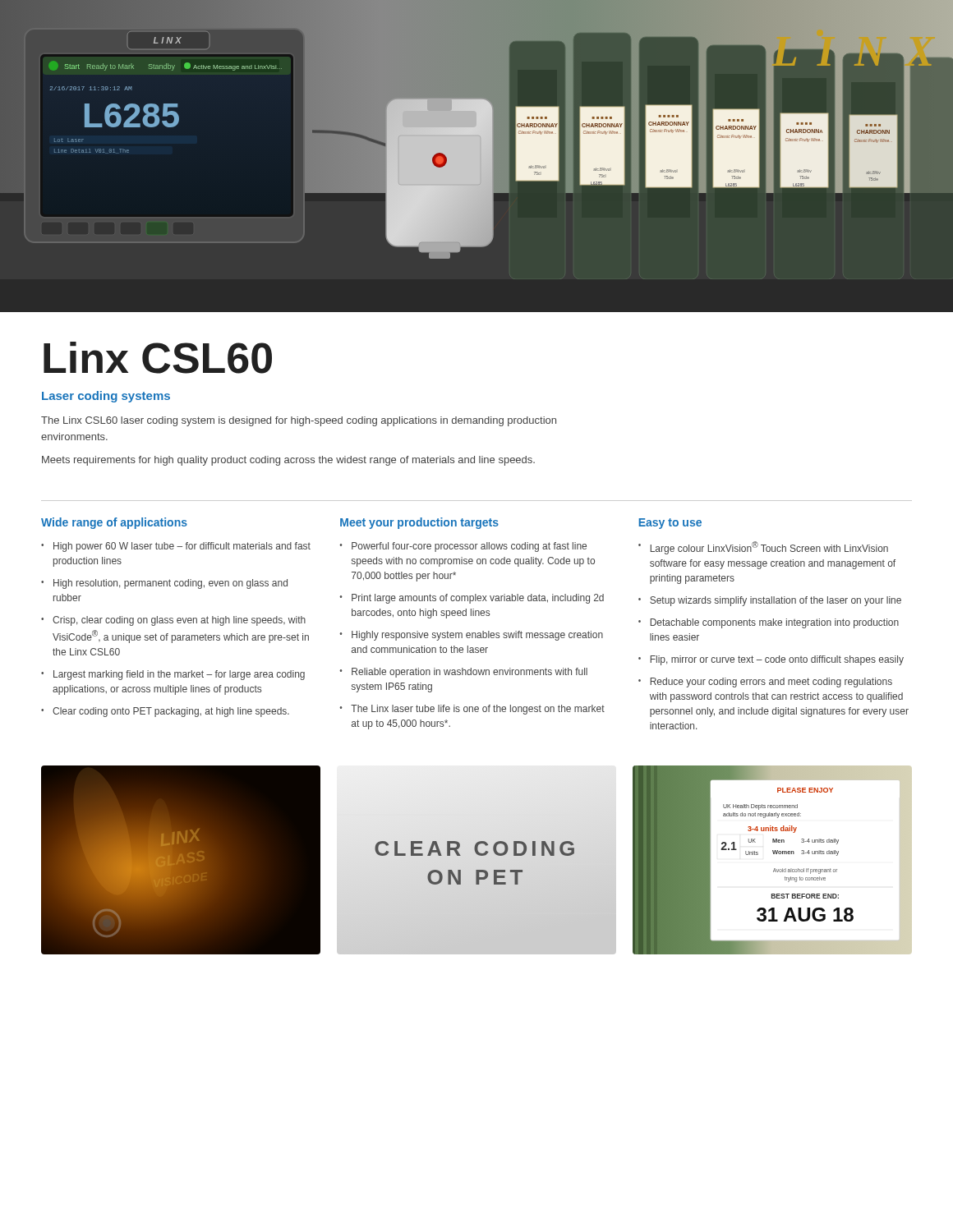Screen dimensions: 1232x953
Task: Select the element starting "Detachable components make integration"
Action: pos(775,630)
